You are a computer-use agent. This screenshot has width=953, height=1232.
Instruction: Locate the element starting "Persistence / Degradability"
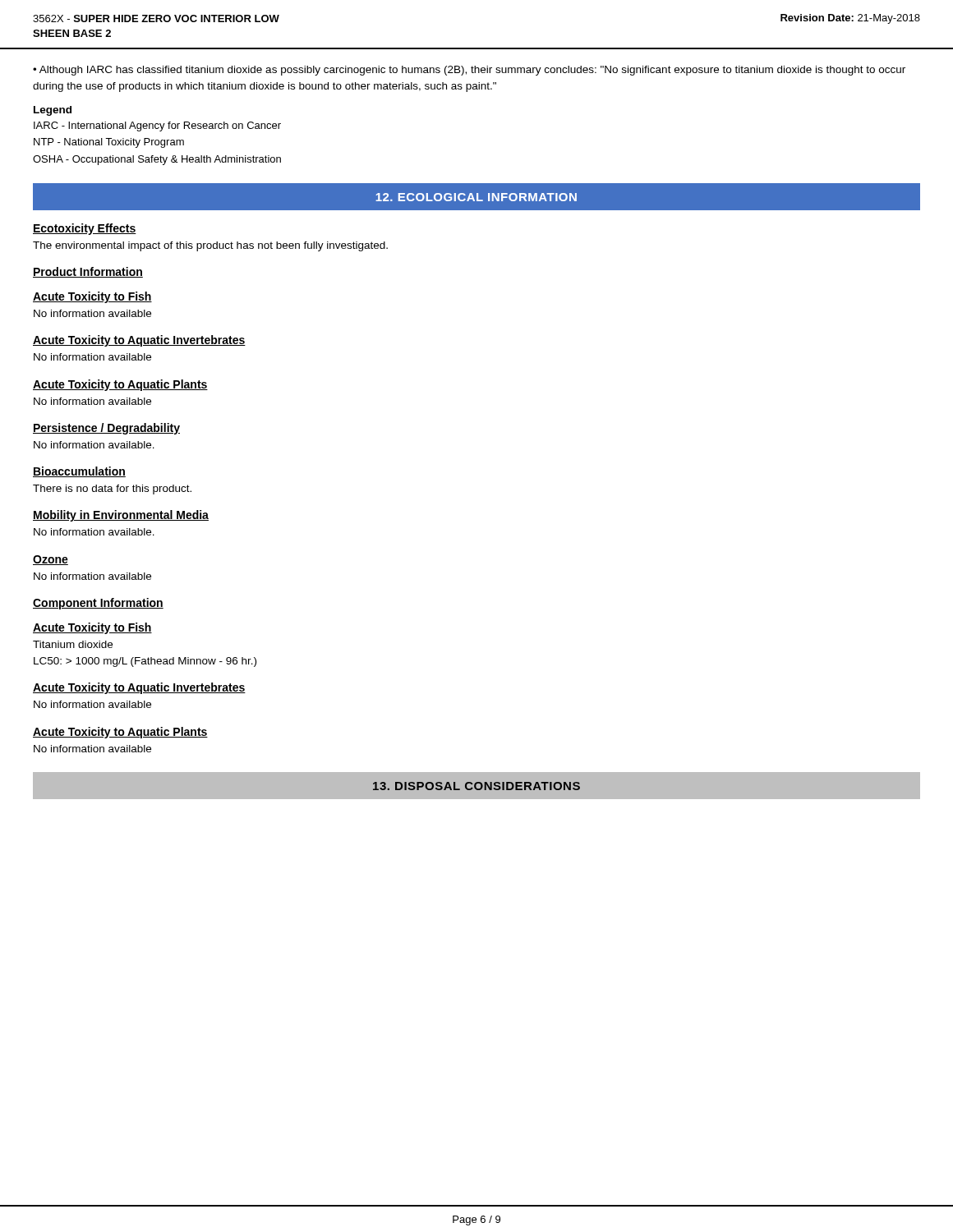pyautogui.click(x=106, y=428)
